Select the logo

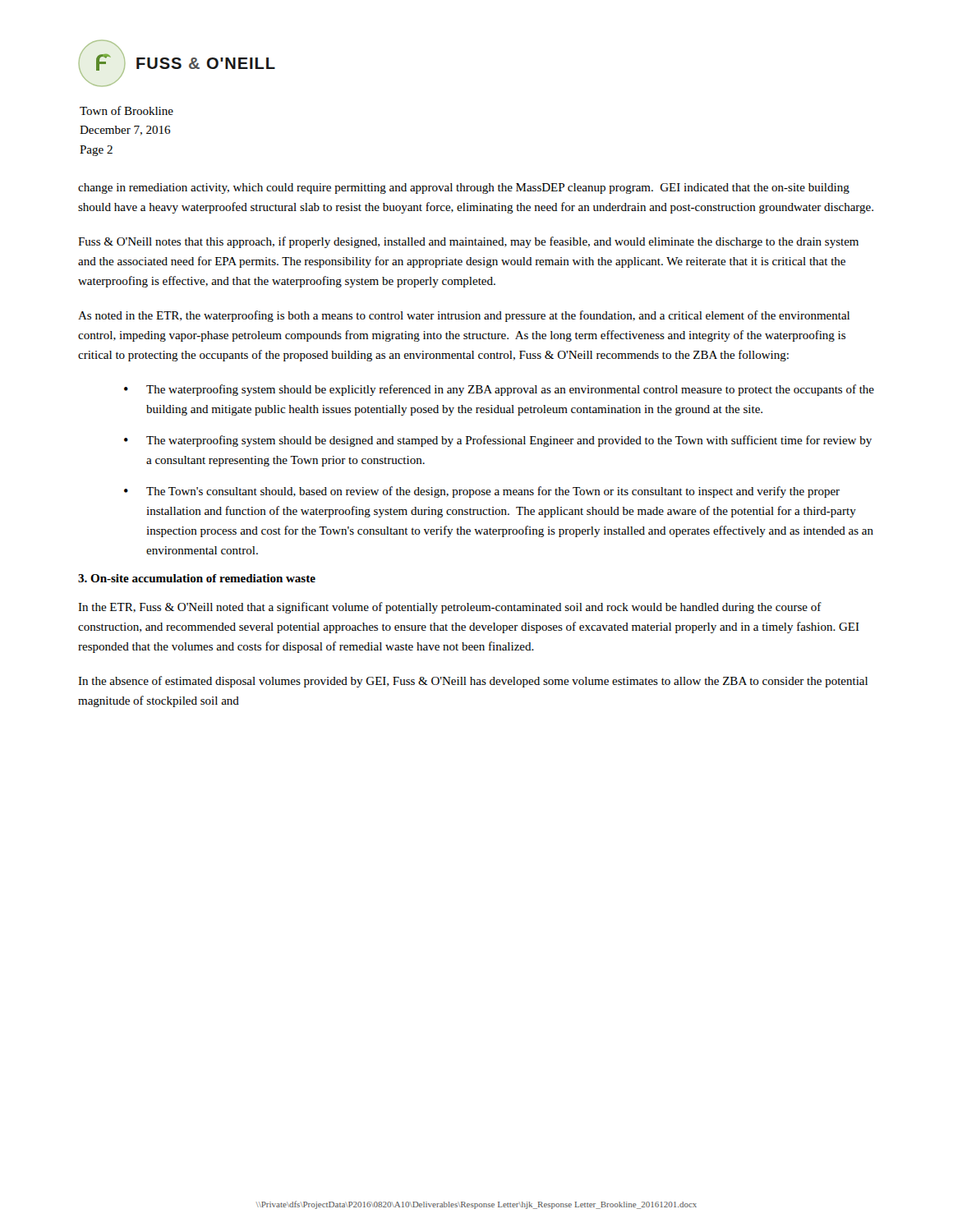pyautogui.click(x=476, y=63)
